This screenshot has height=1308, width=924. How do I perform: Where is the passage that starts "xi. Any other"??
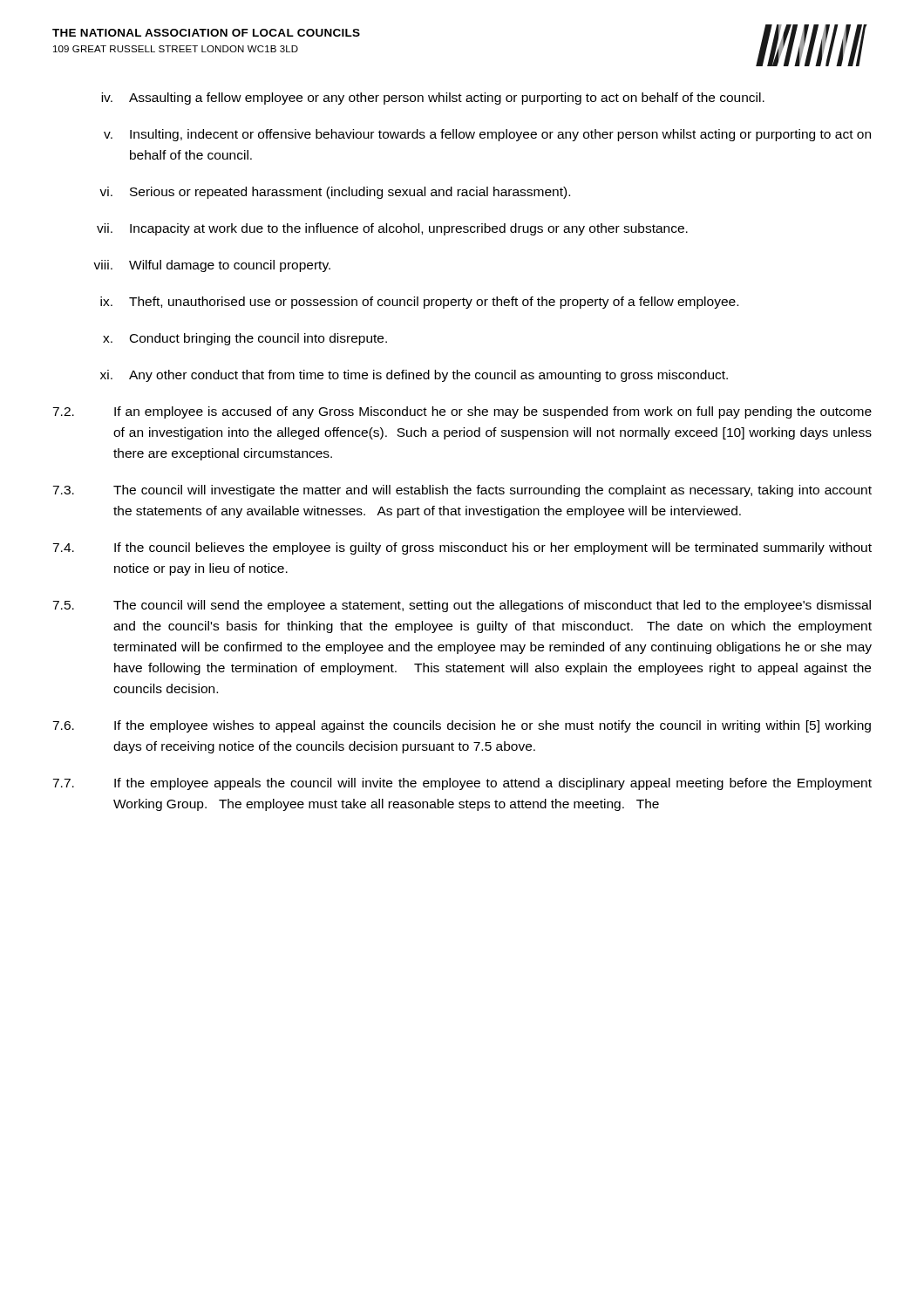click(462, 375)
